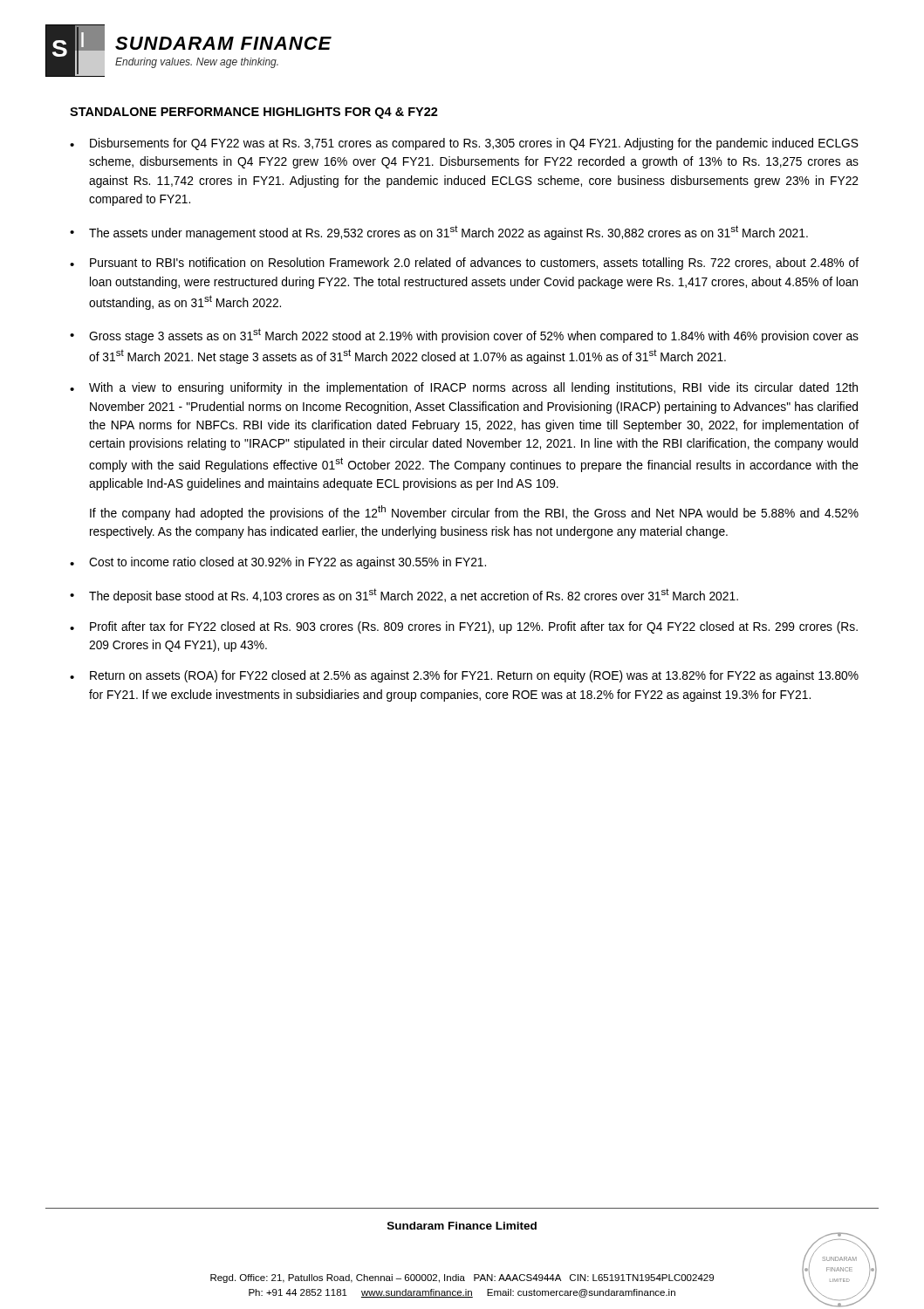This screenshot has height=1309, width=924.
Task: Navigate to the region starting "Pursuant to RBI's notification on Resolution"
Action: coord(474,283)
